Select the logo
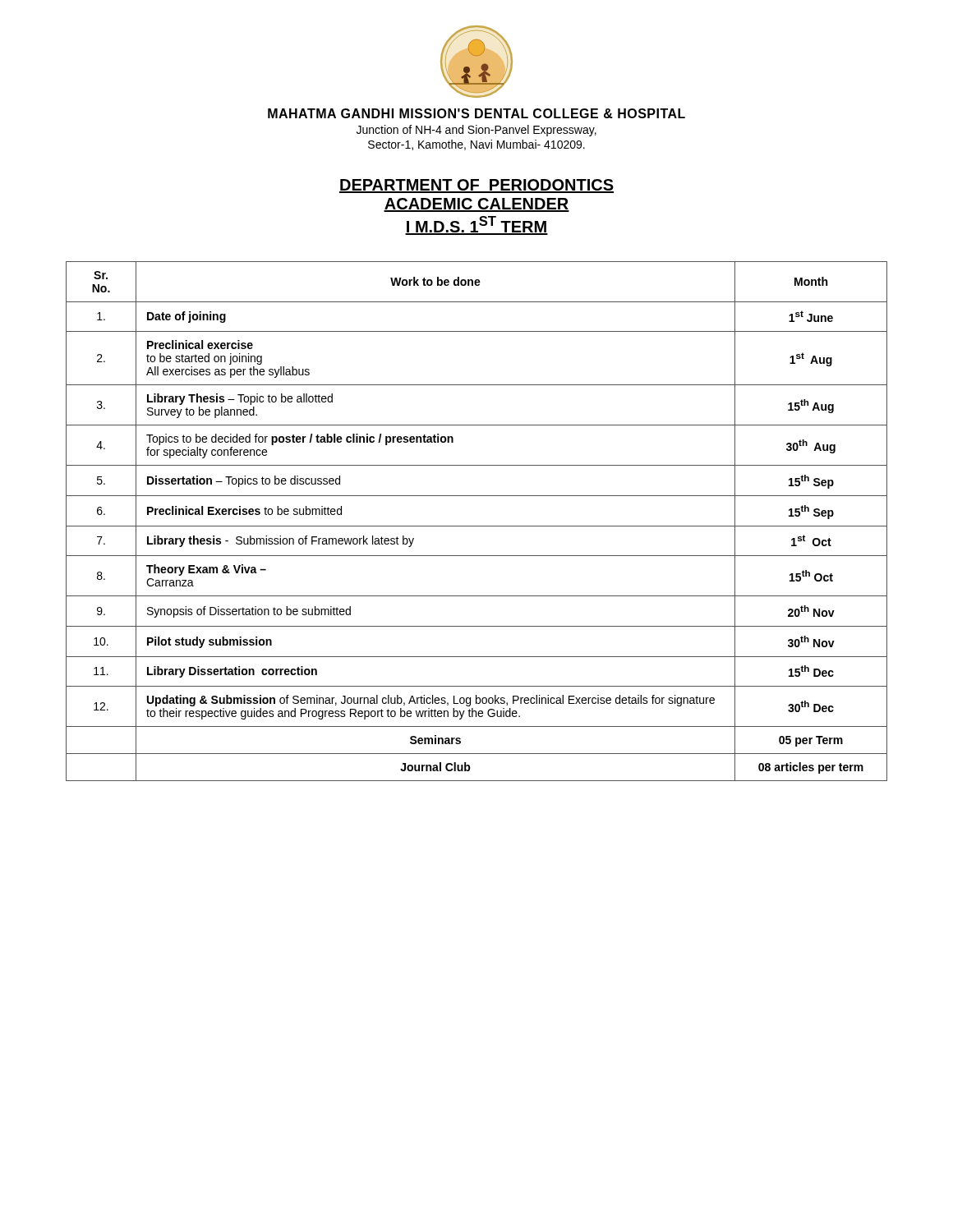The height and width of the screenshot is (1232, 953). tap(476, 62)
